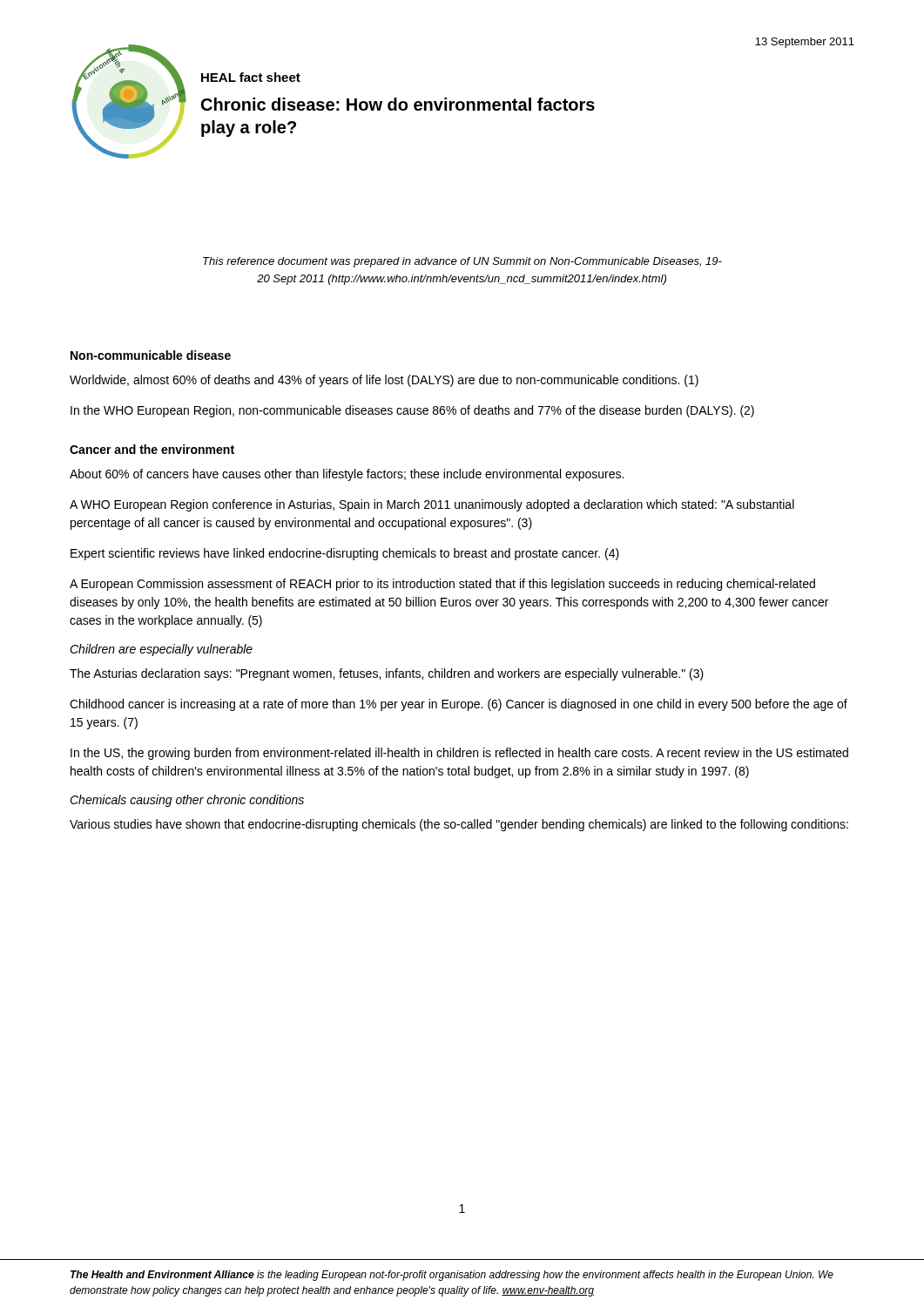Select the text starting "Cancer and the environment"
Viewport: 924px width, 1307px height.
point(152,450)
